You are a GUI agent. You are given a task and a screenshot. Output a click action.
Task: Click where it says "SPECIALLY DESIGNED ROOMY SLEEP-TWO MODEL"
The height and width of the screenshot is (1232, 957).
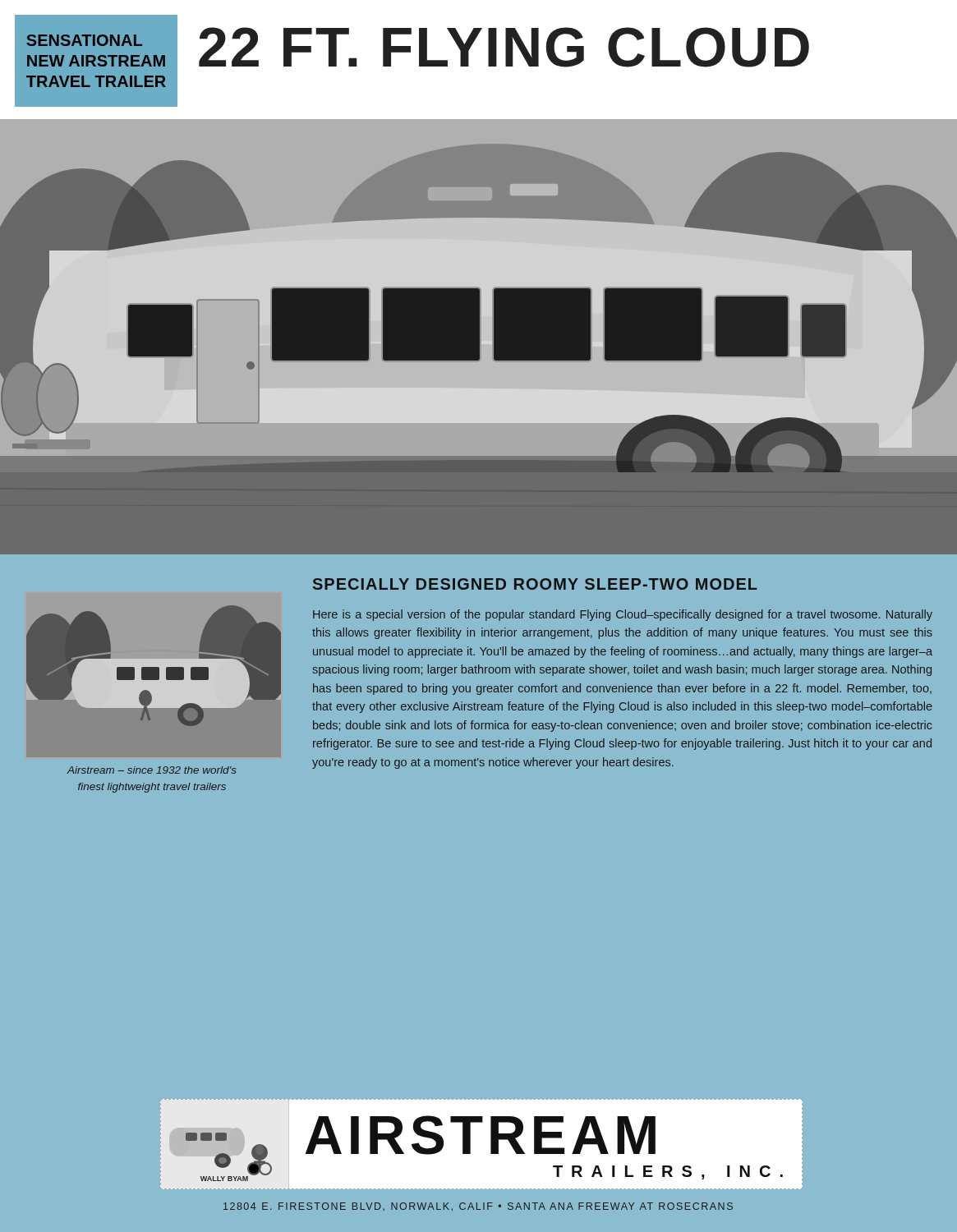tap(535, 584)
